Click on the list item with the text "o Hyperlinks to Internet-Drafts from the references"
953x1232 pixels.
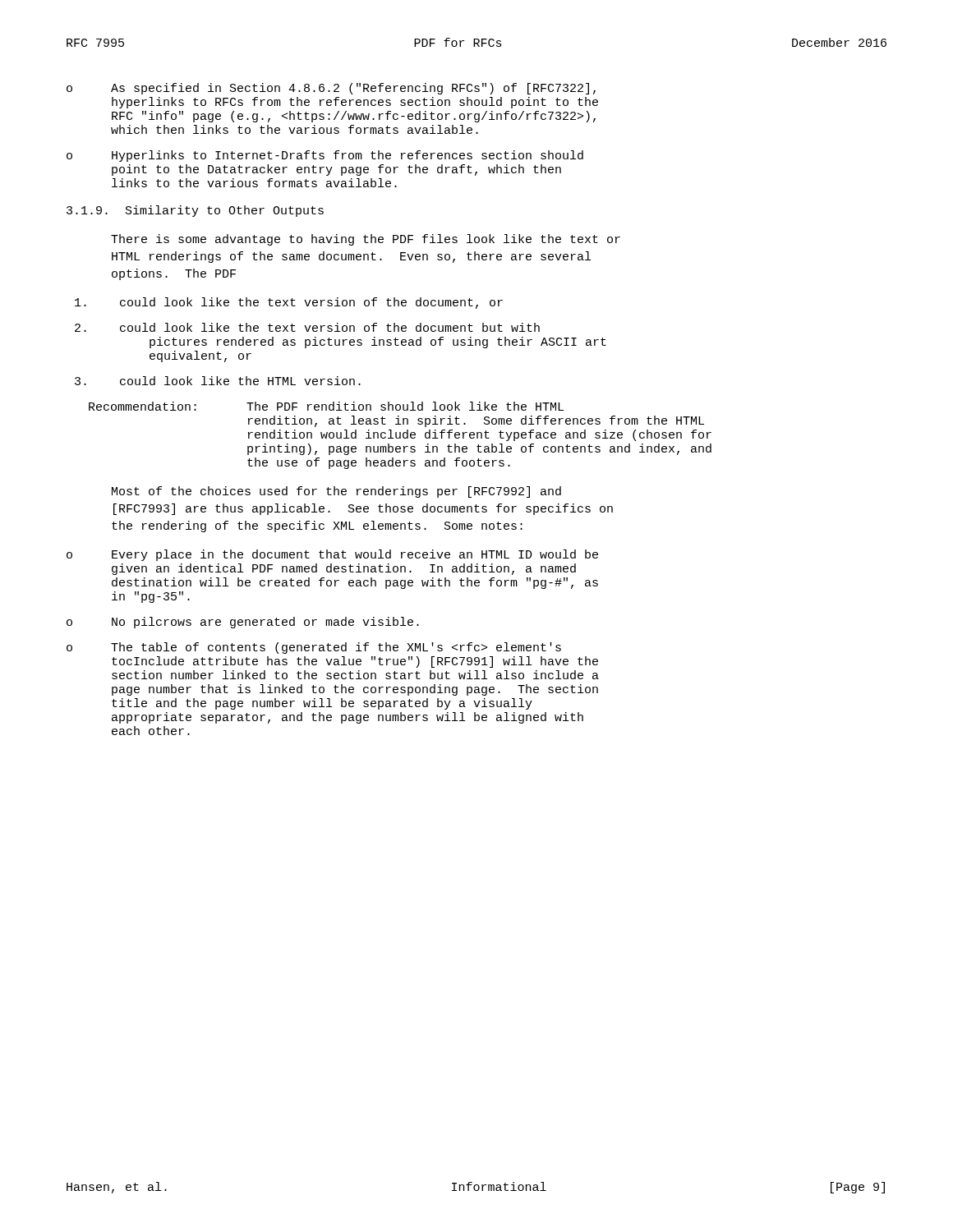pos(476,170)
